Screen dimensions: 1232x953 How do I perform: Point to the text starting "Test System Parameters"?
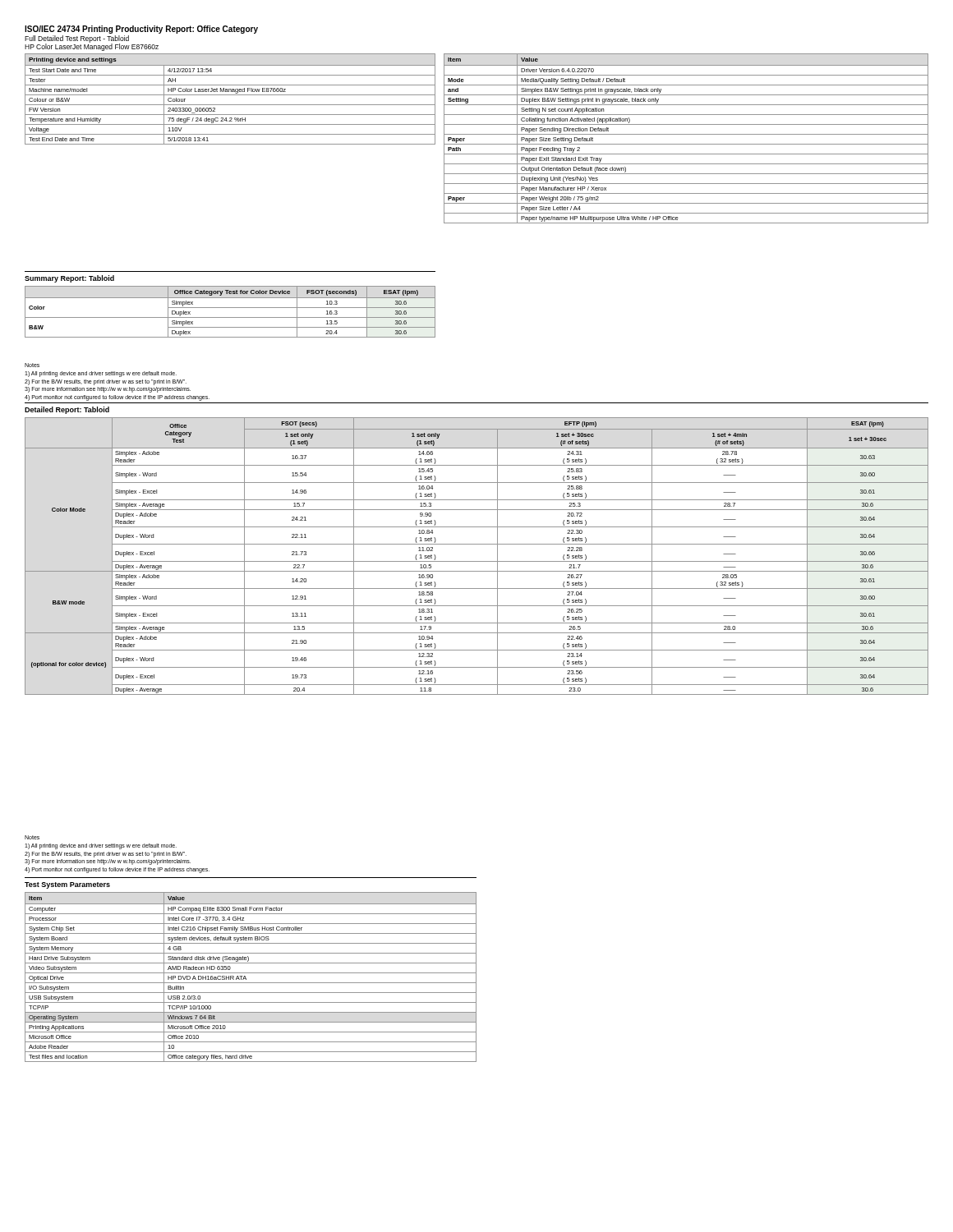coord(67,885)
